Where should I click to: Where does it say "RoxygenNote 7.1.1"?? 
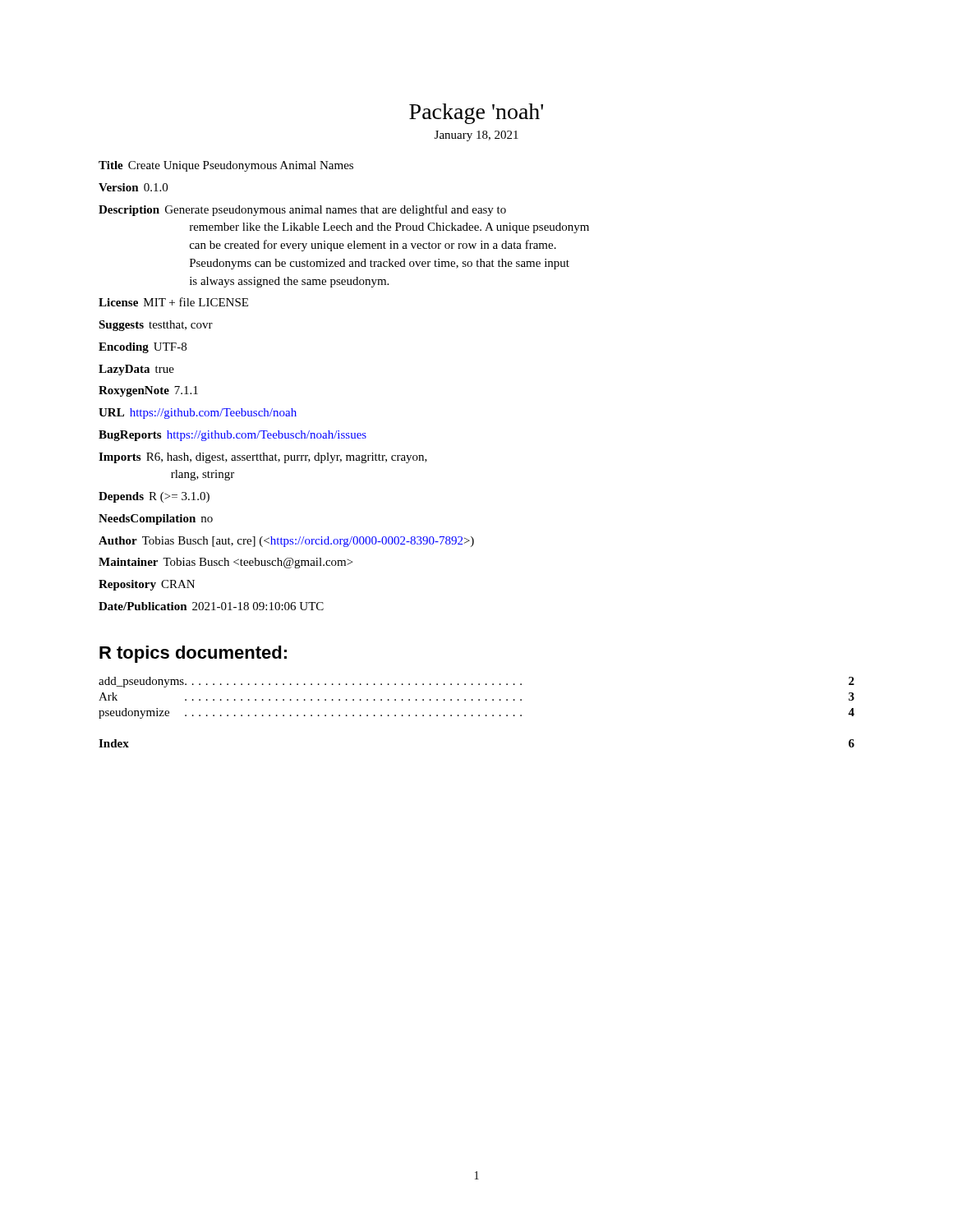pyautogui.click(x=148, y=391)
